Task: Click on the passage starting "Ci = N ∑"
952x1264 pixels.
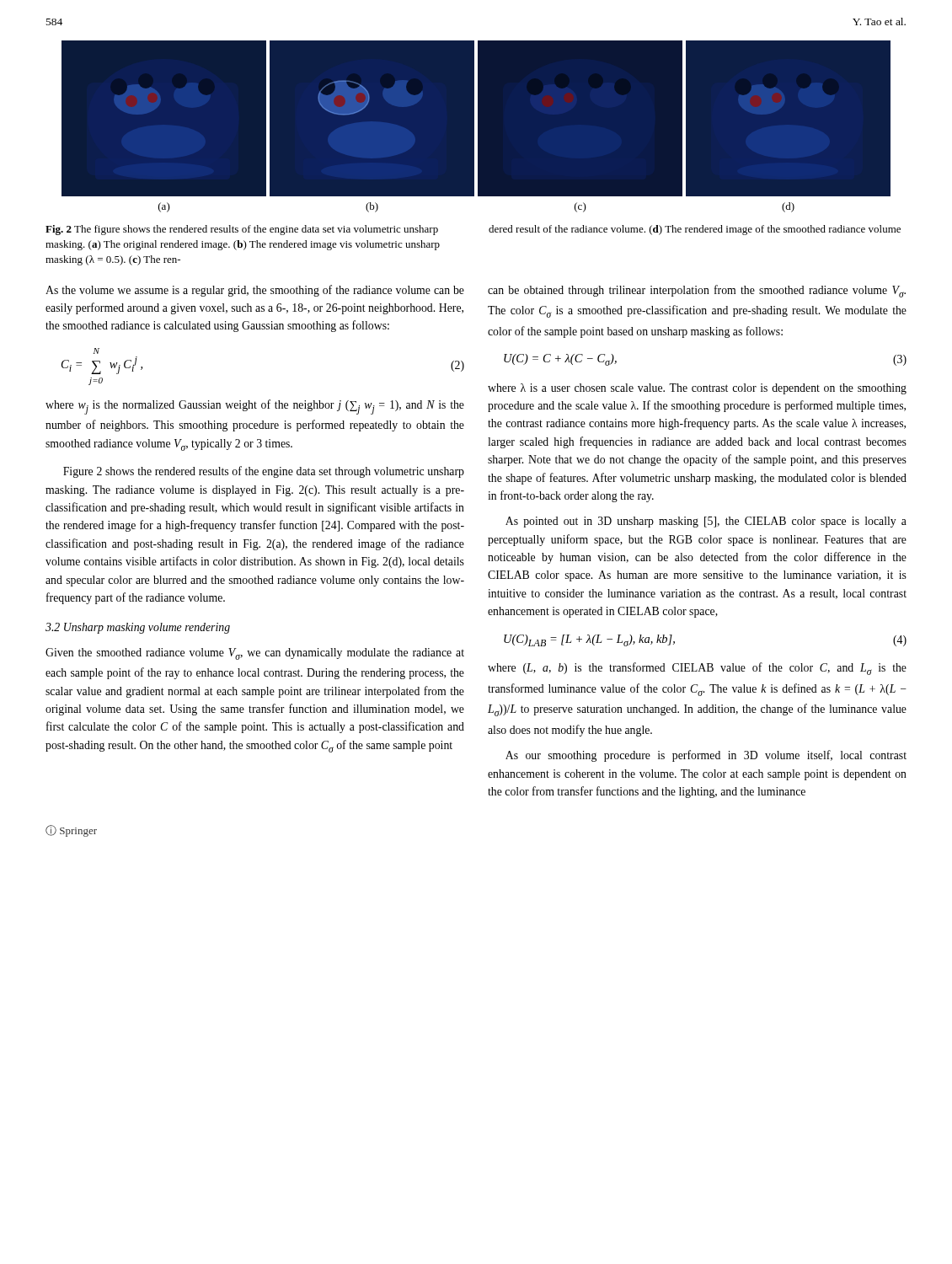Action: pos(96,351)
